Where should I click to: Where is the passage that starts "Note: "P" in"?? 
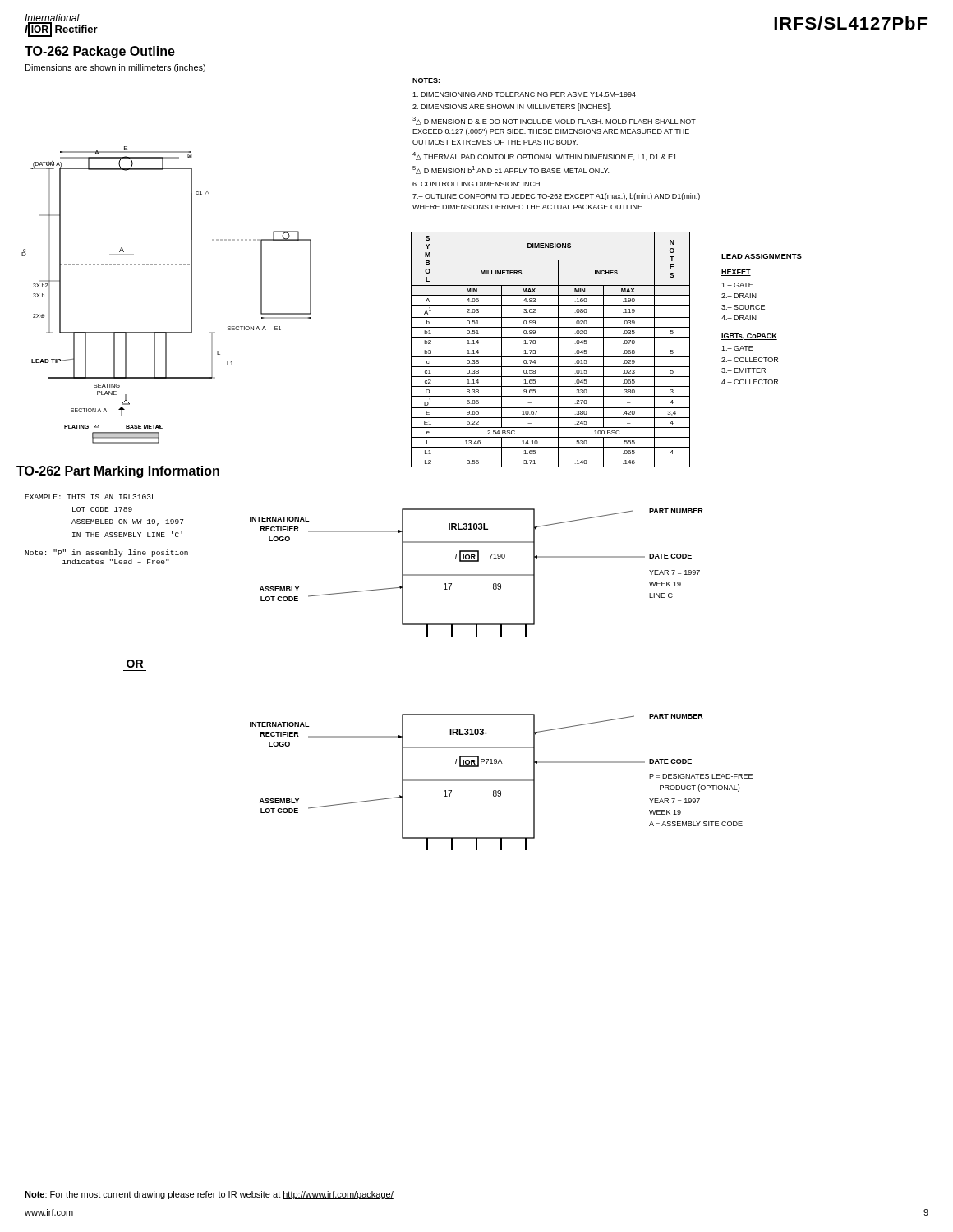[107, 558]
